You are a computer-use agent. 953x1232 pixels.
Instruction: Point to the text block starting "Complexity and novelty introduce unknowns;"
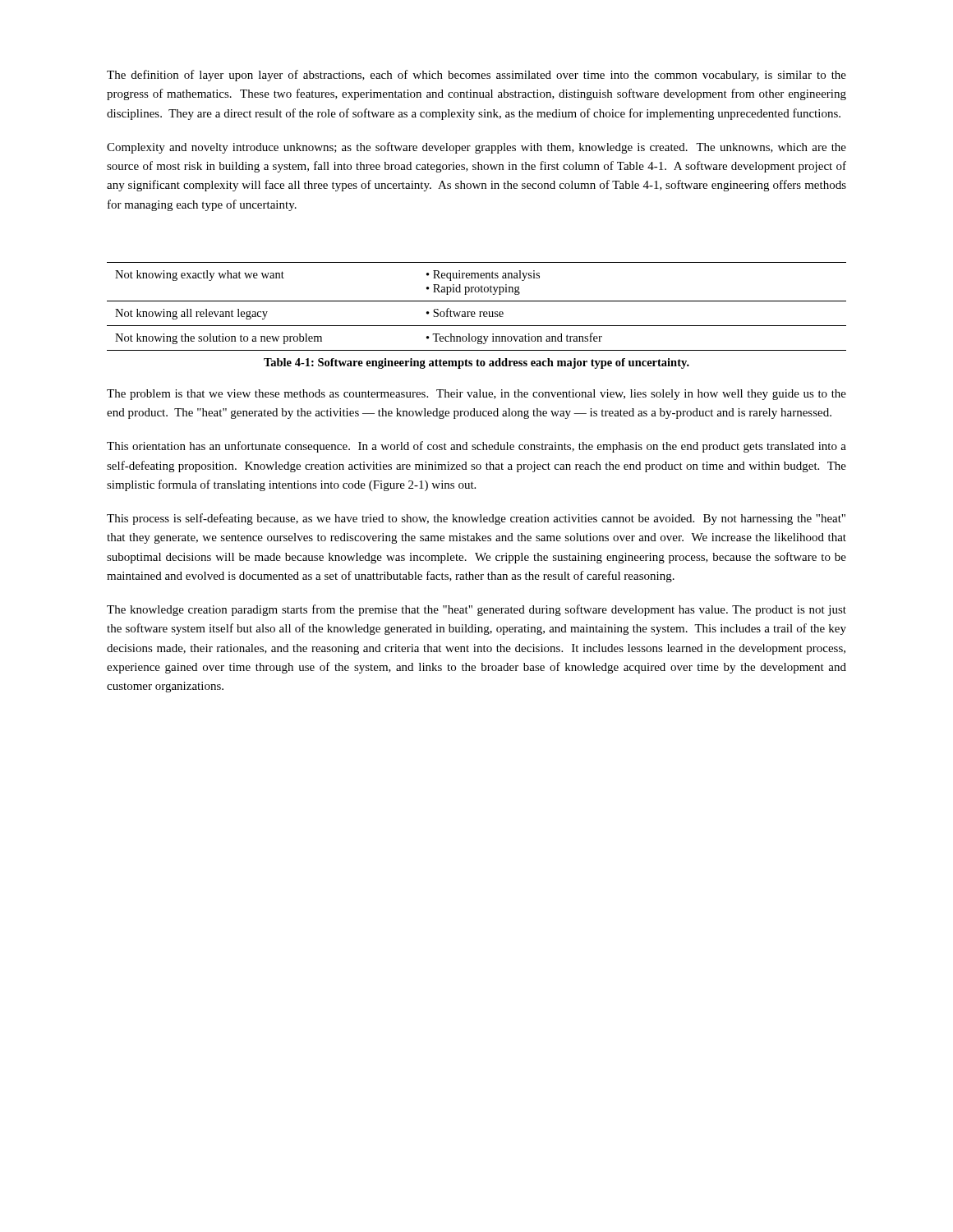[476, 175]
